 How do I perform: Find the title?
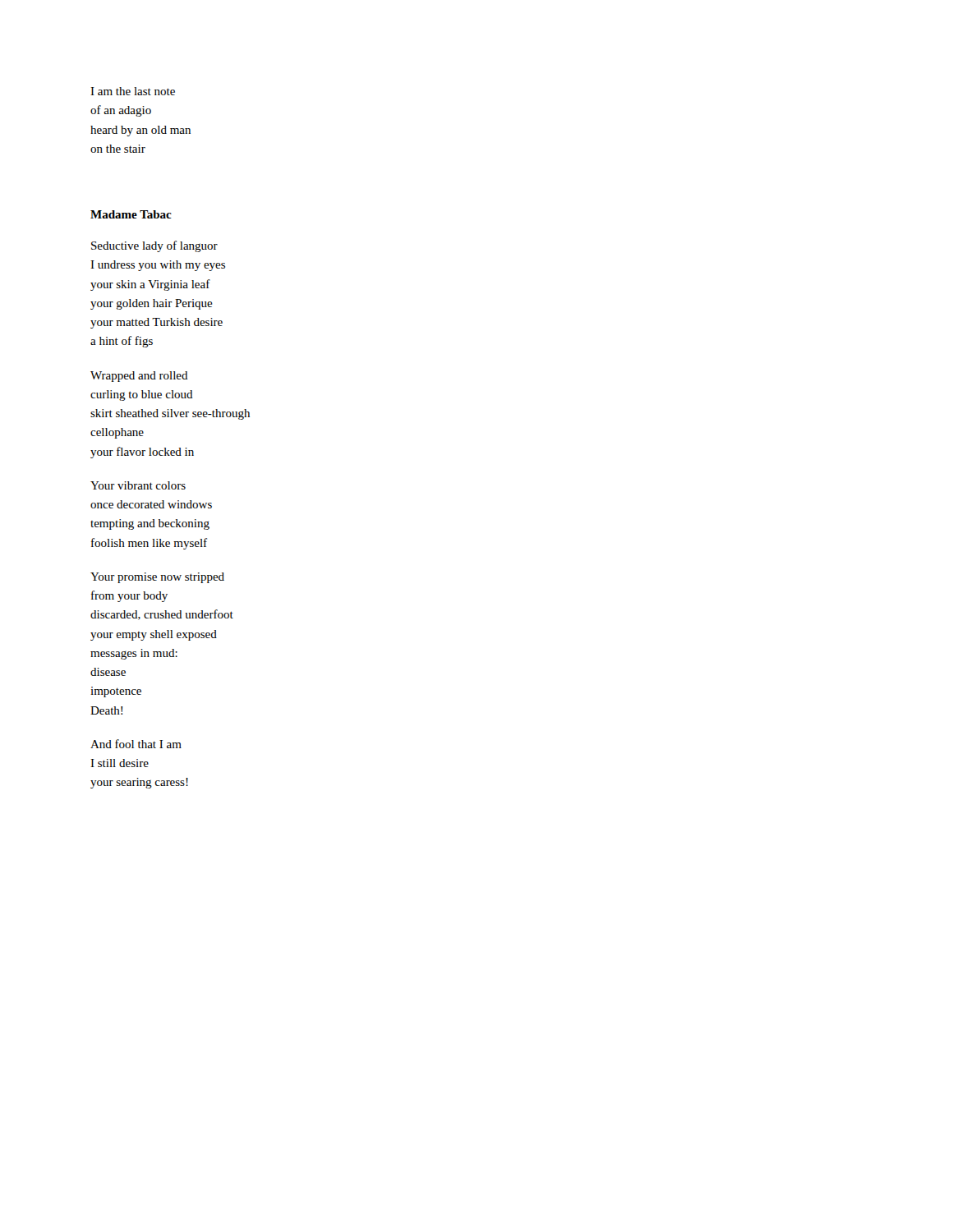(131, 214)
